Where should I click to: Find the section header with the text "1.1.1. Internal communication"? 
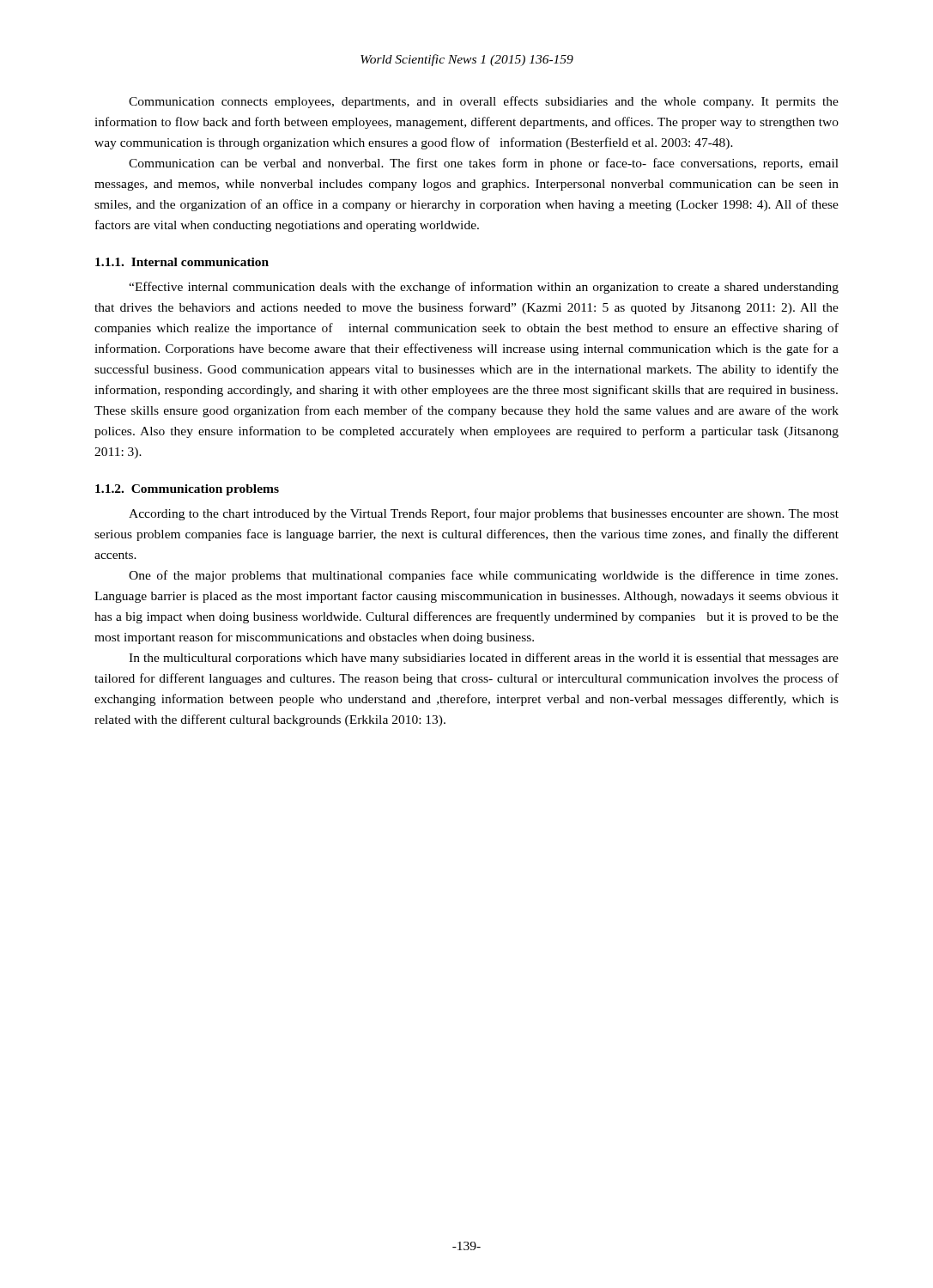(182, 262)
